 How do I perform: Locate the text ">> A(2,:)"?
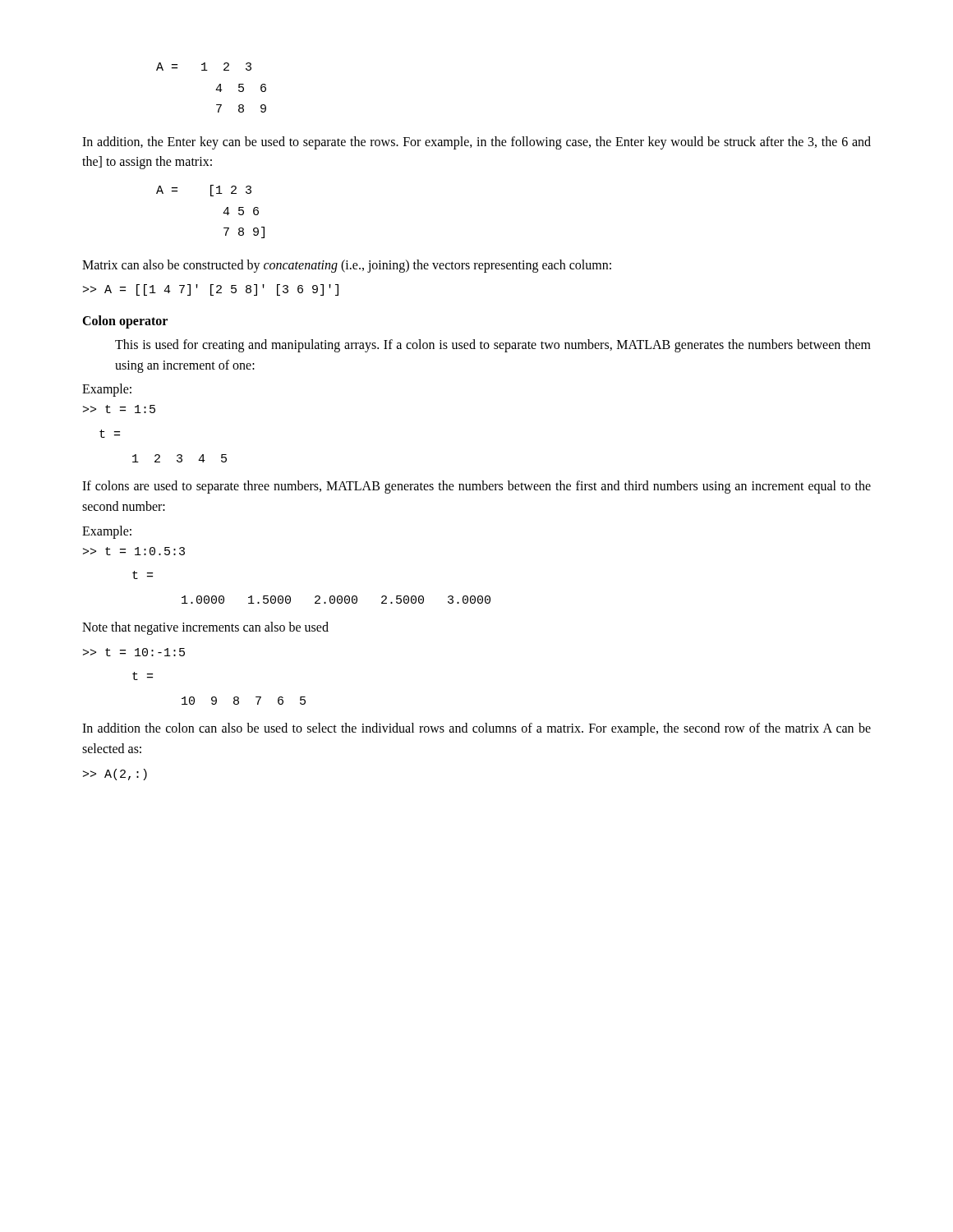click(115, 775)
